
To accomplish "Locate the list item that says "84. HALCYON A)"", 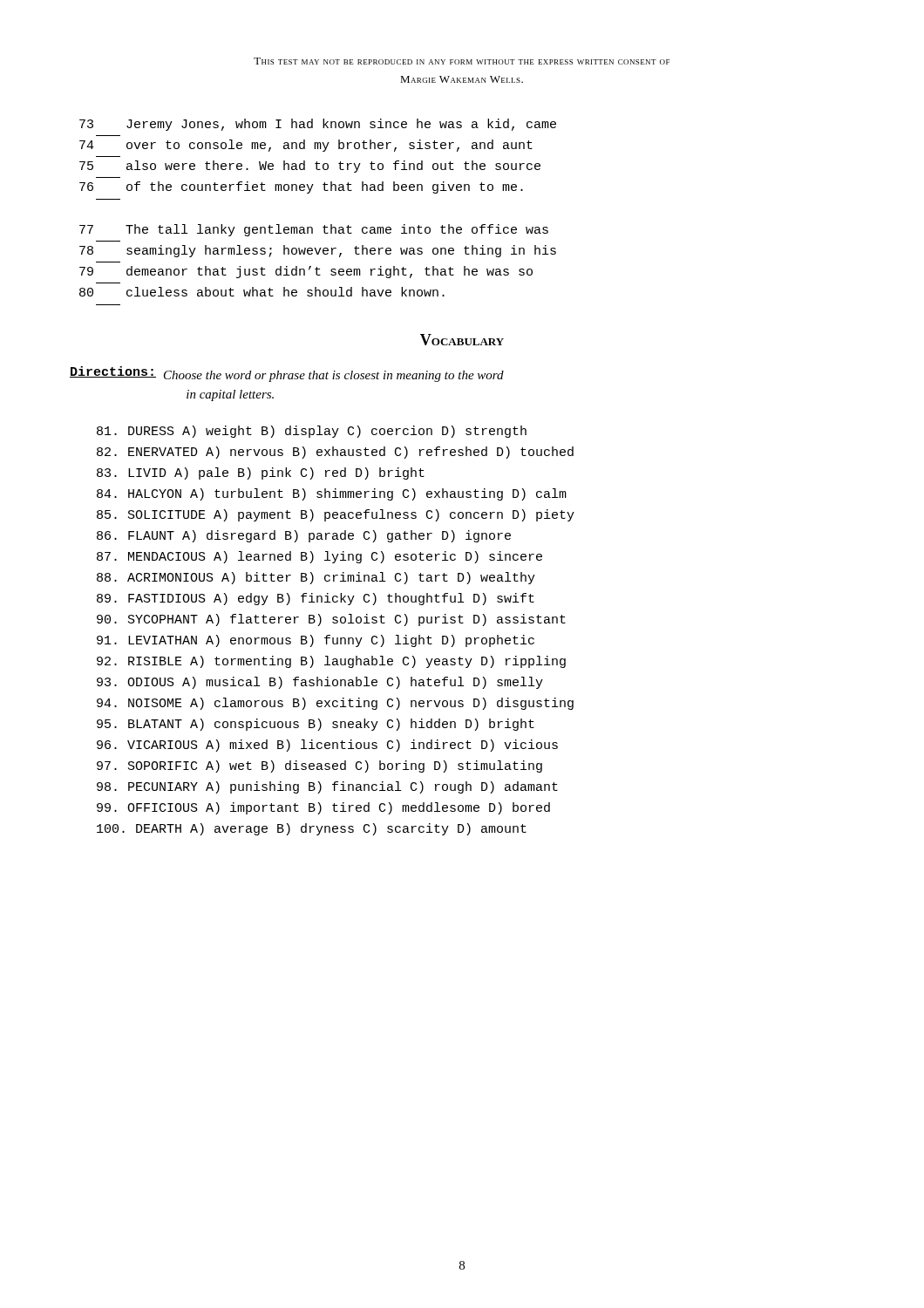I will pyautogui.click(x=331, y=494).
